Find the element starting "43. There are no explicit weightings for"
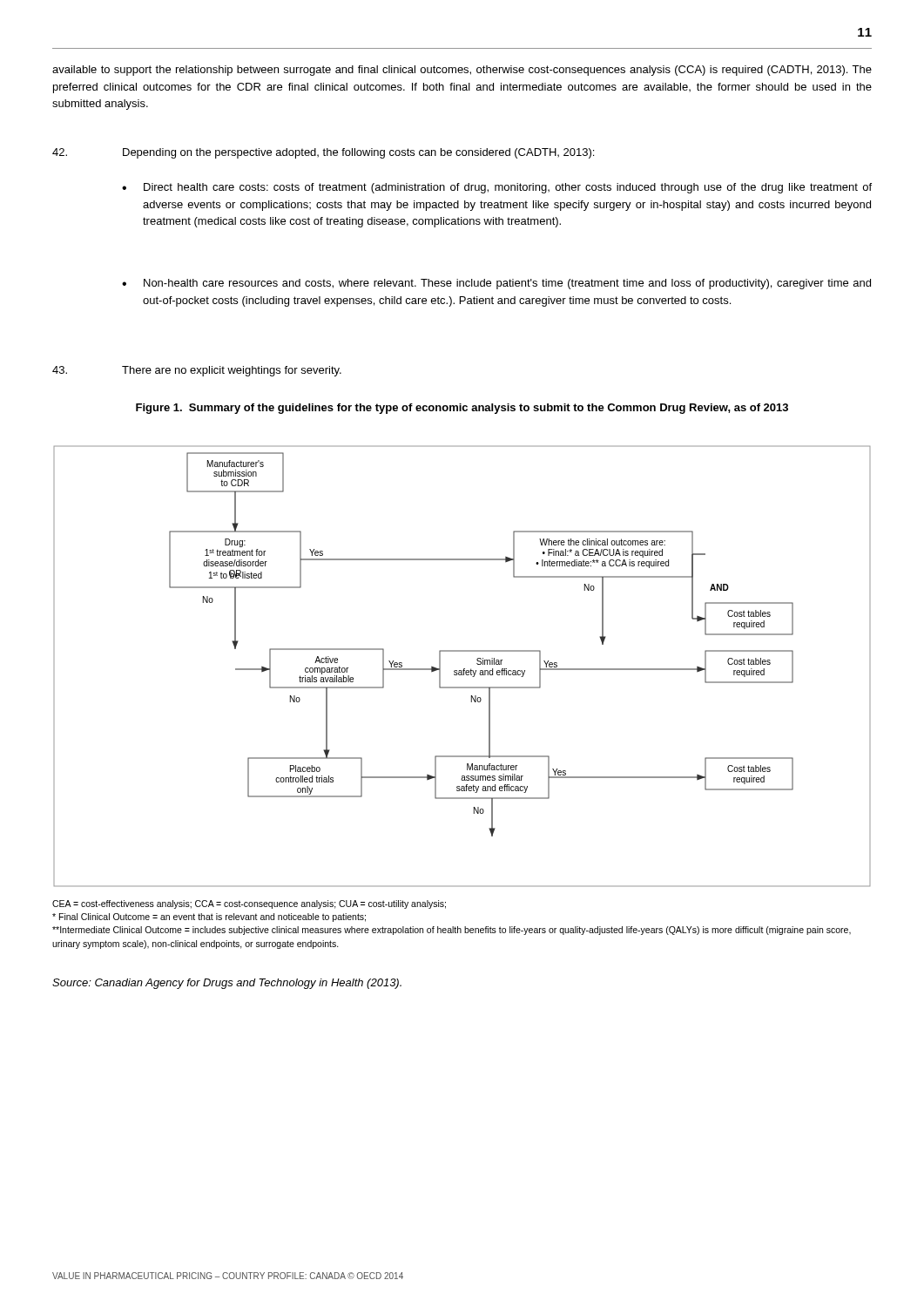The image size is (924, 1307). 197,371
